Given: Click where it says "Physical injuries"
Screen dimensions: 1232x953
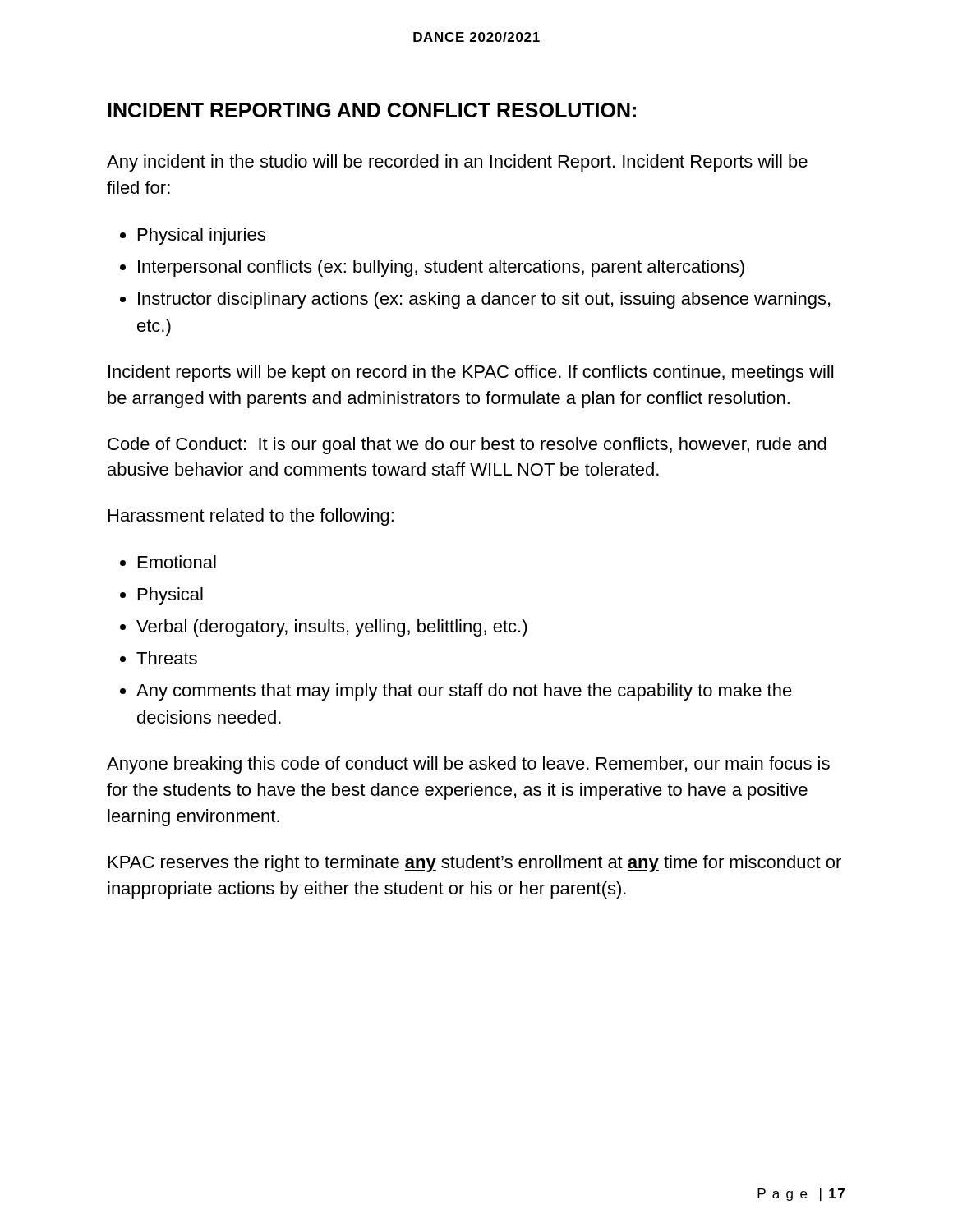Looking at the screenshot, I should [201, 234].
